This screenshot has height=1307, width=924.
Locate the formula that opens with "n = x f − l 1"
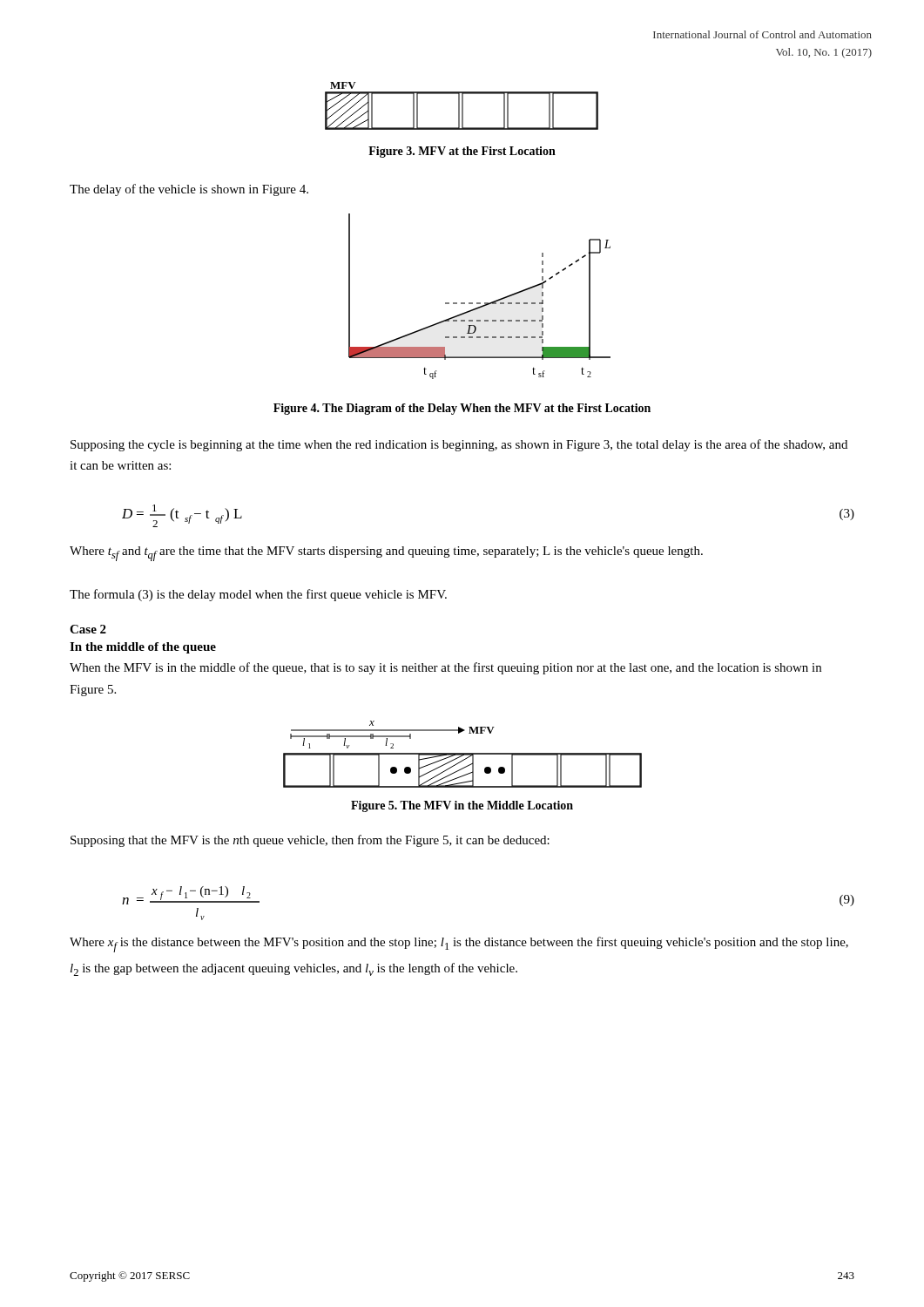tap(203, 897)
